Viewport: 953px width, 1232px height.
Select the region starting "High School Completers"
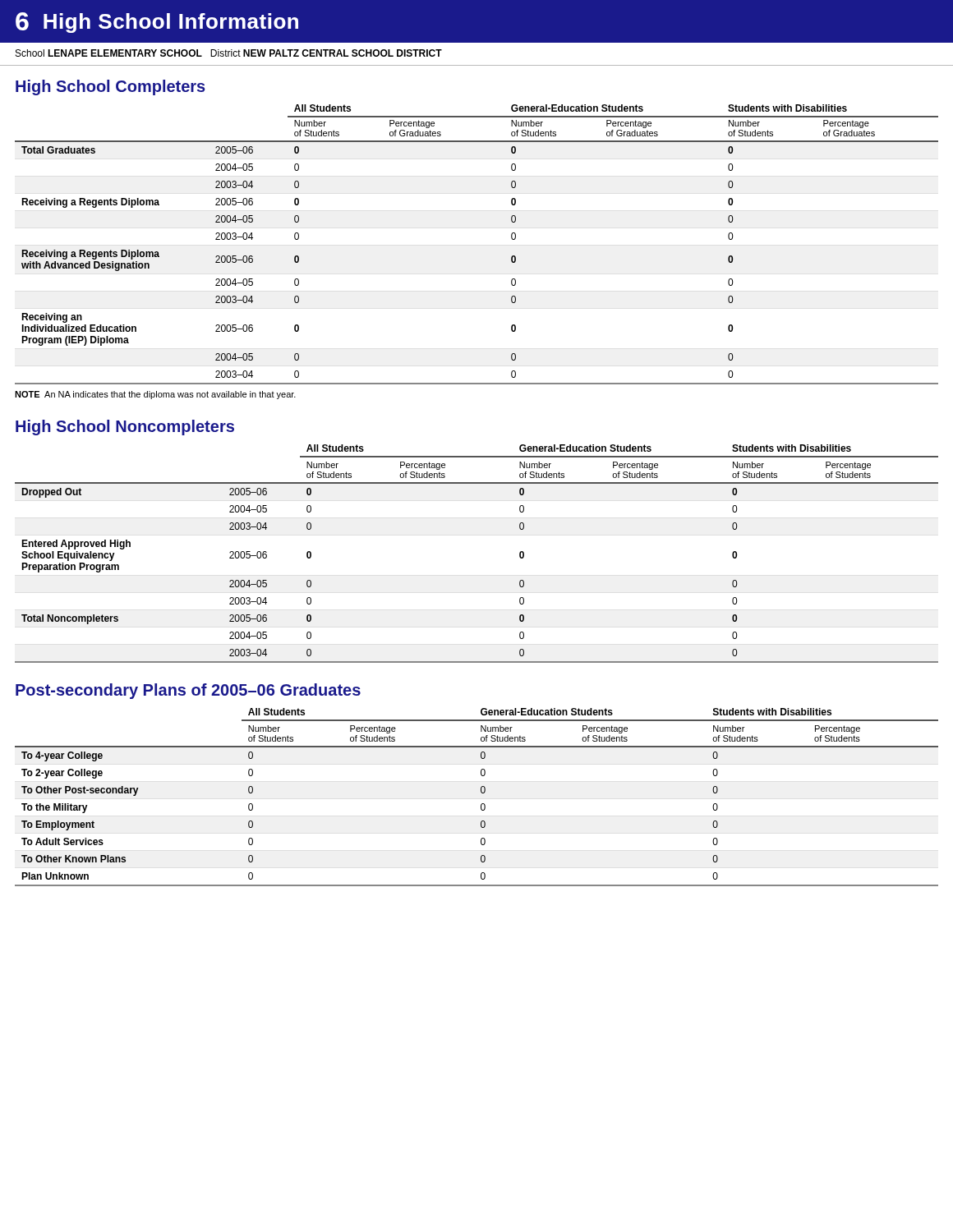click(110, 86)
